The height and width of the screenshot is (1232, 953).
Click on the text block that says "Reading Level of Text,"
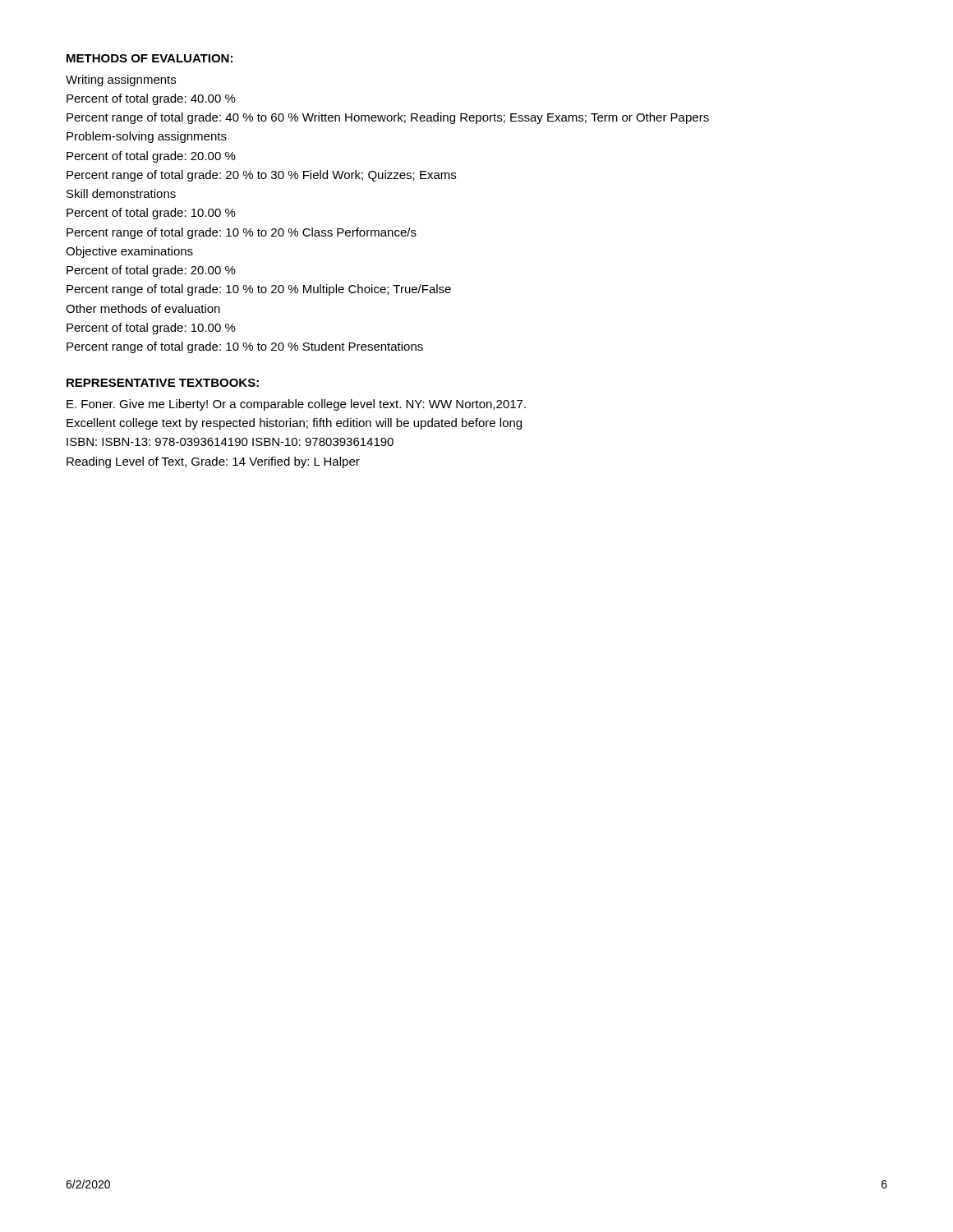[213, 461]
